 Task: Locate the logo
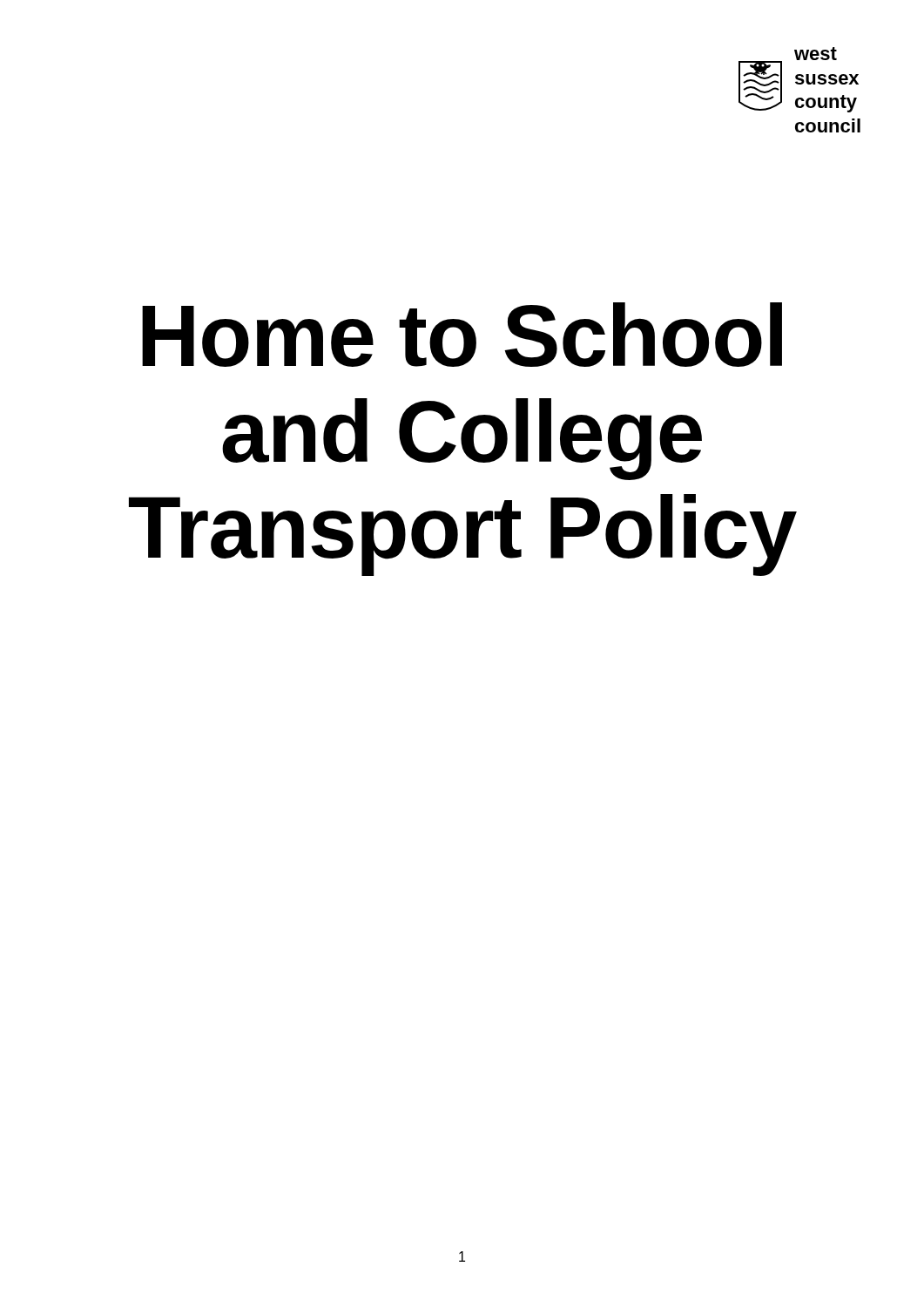click(798, 90)
